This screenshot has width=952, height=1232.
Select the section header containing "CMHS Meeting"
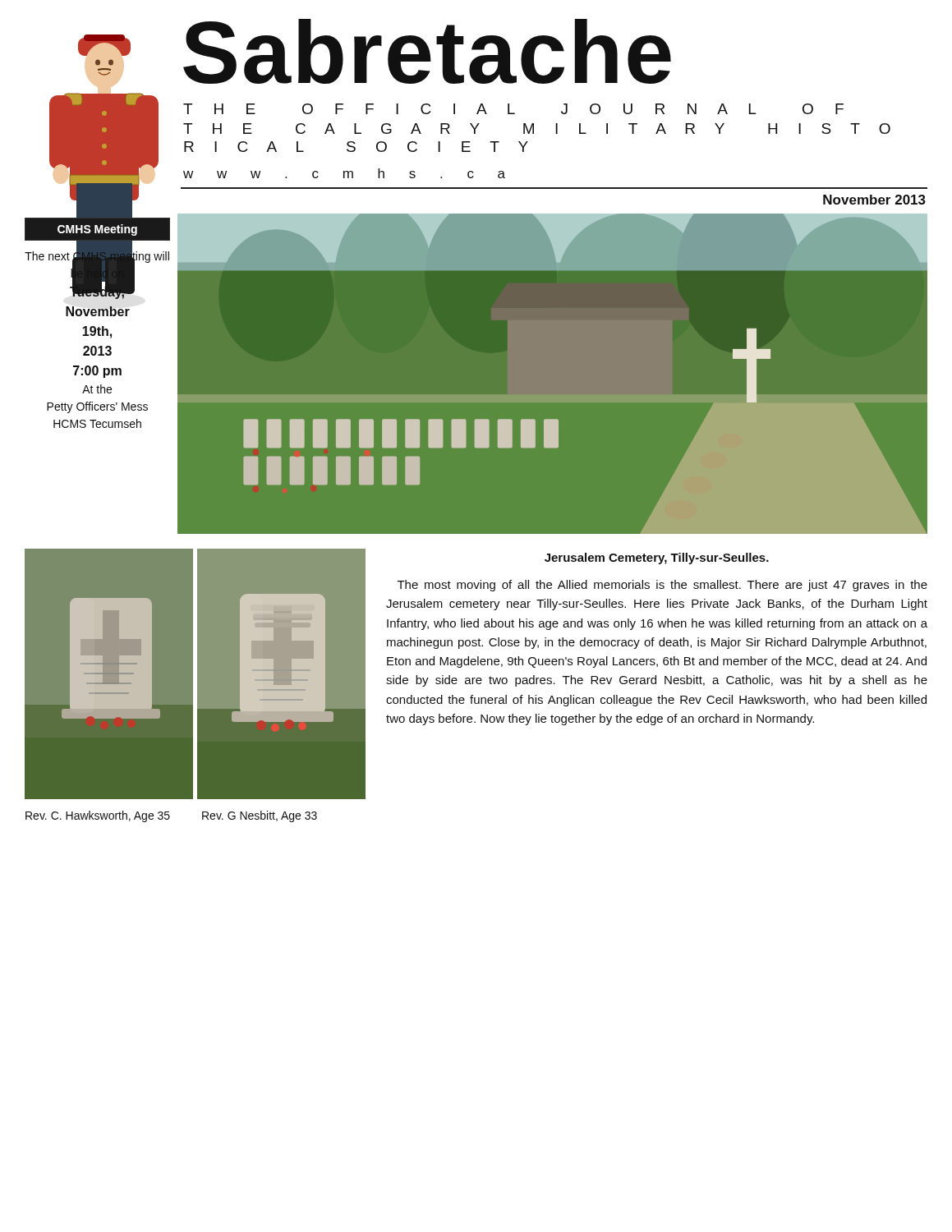(97, 229)
